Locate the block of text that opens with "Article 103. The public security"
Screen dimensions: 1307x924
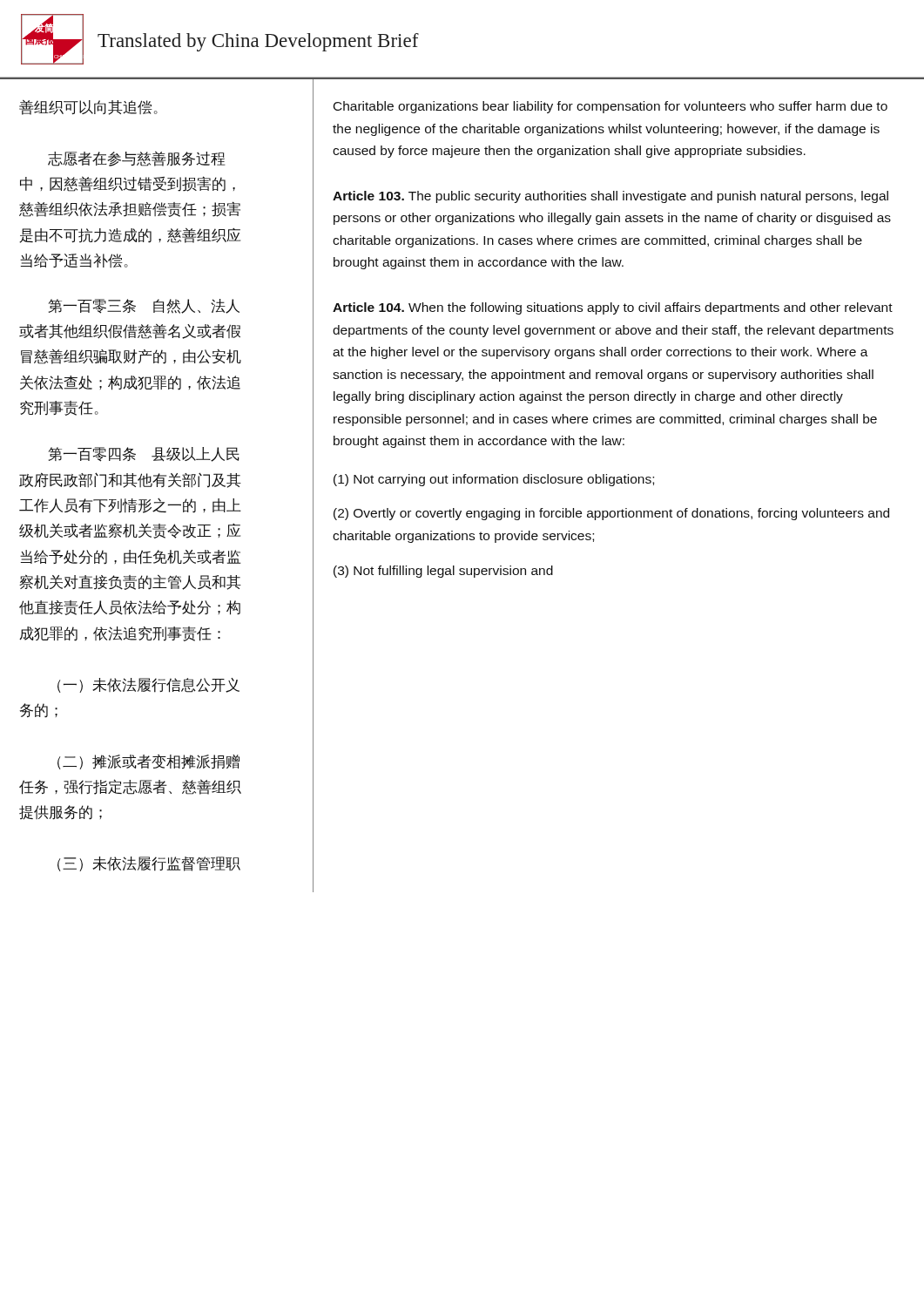(612, 229)
